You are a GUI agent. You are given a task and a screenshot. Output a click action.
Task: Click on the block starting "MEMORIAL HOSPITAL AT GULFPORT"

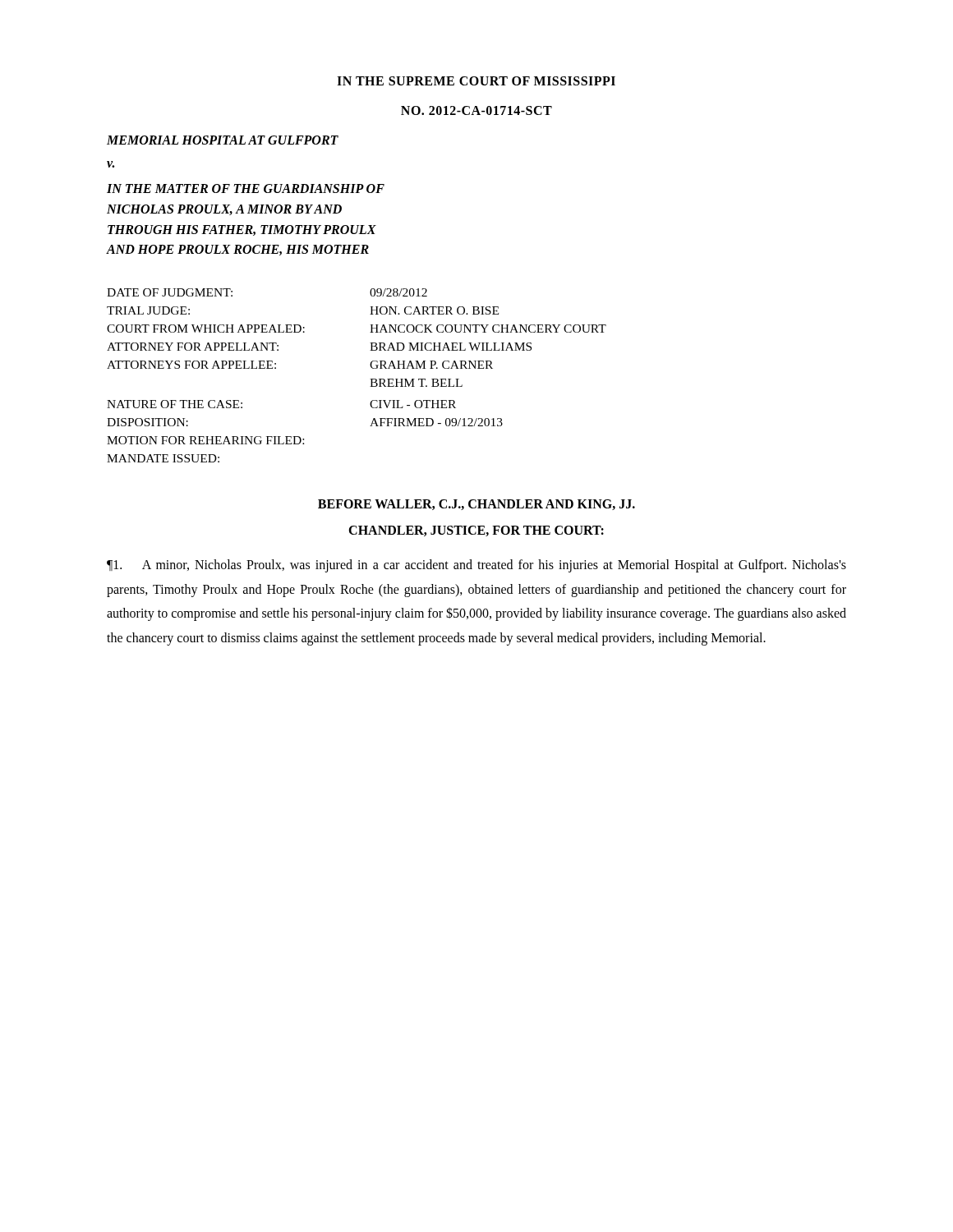[222, 140]
